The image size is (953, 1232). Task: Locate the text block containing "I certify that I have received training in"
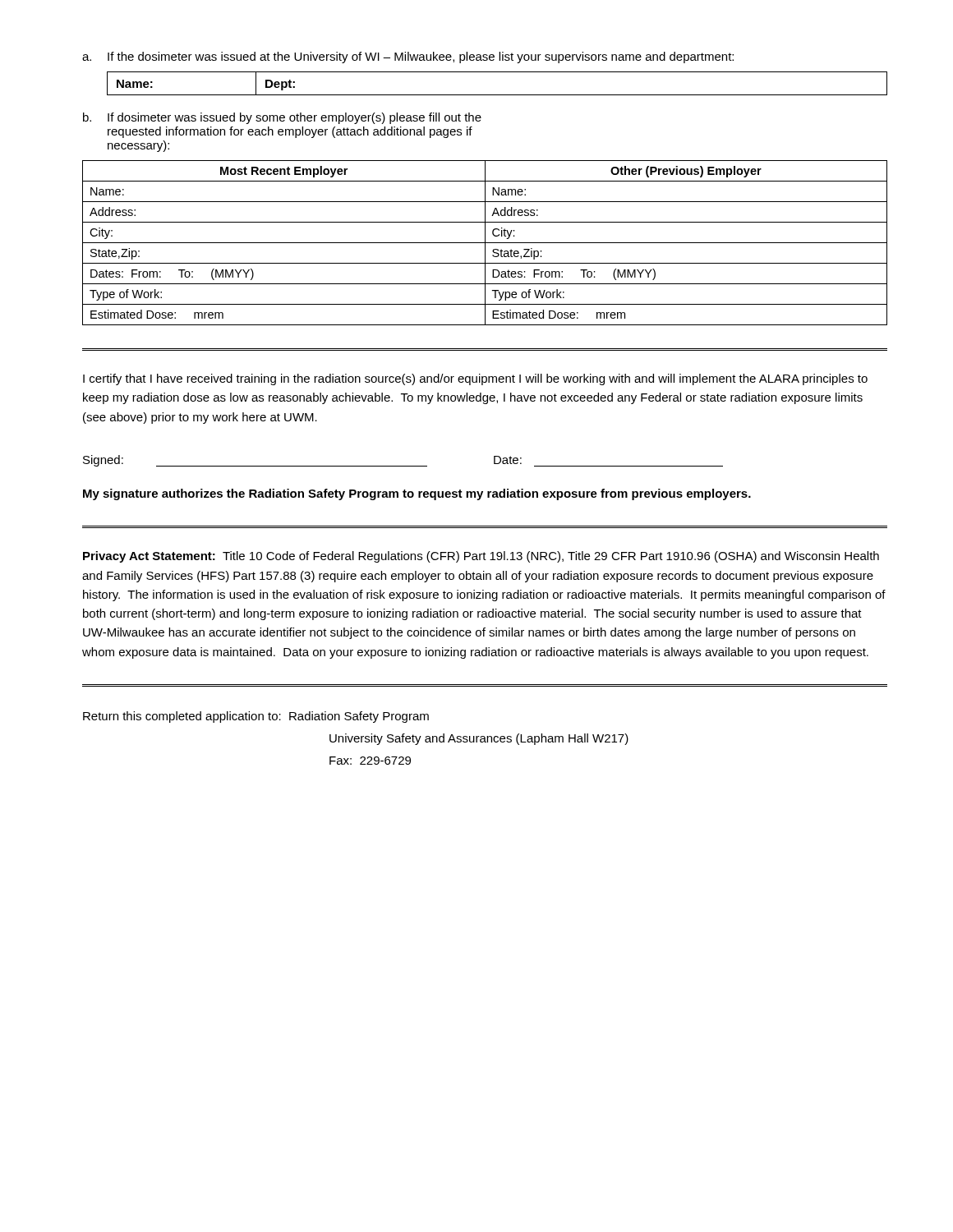point(475,397)
